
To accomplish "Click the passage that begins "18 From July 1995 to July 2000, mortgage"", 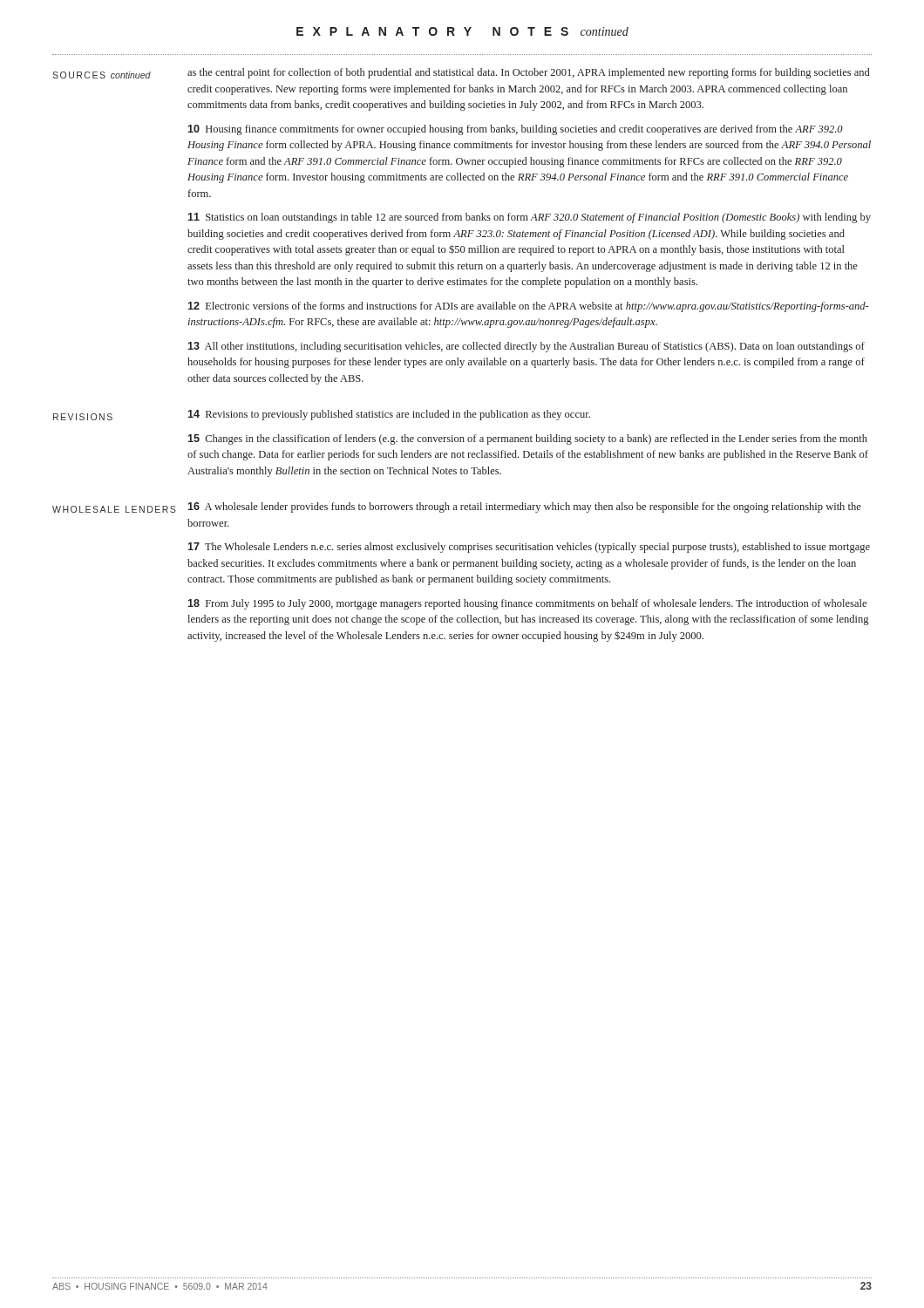I will point(528,619).
